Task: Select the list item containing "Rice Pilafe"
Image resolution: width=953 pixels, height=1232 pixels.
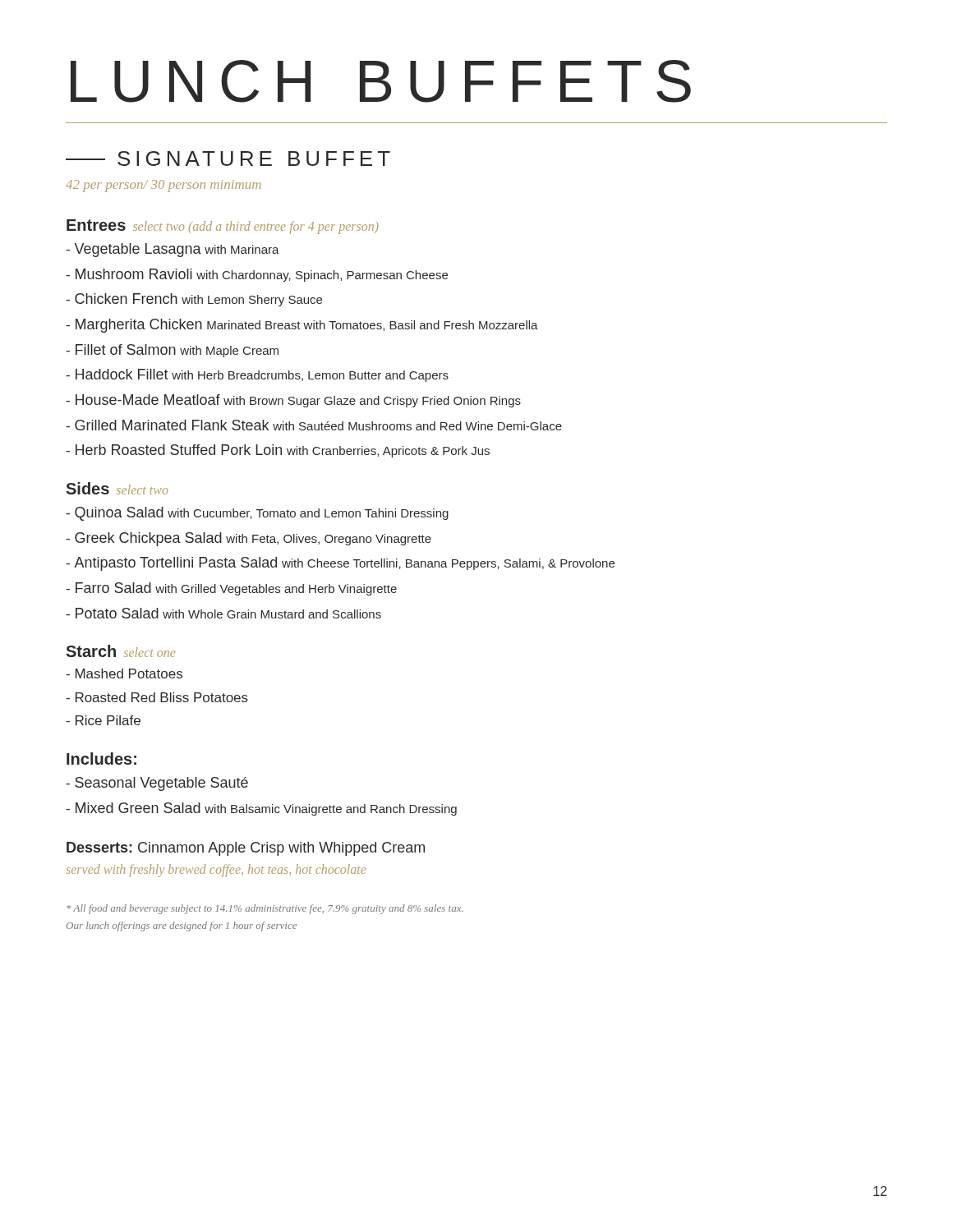Action: [x=103, y=720]
